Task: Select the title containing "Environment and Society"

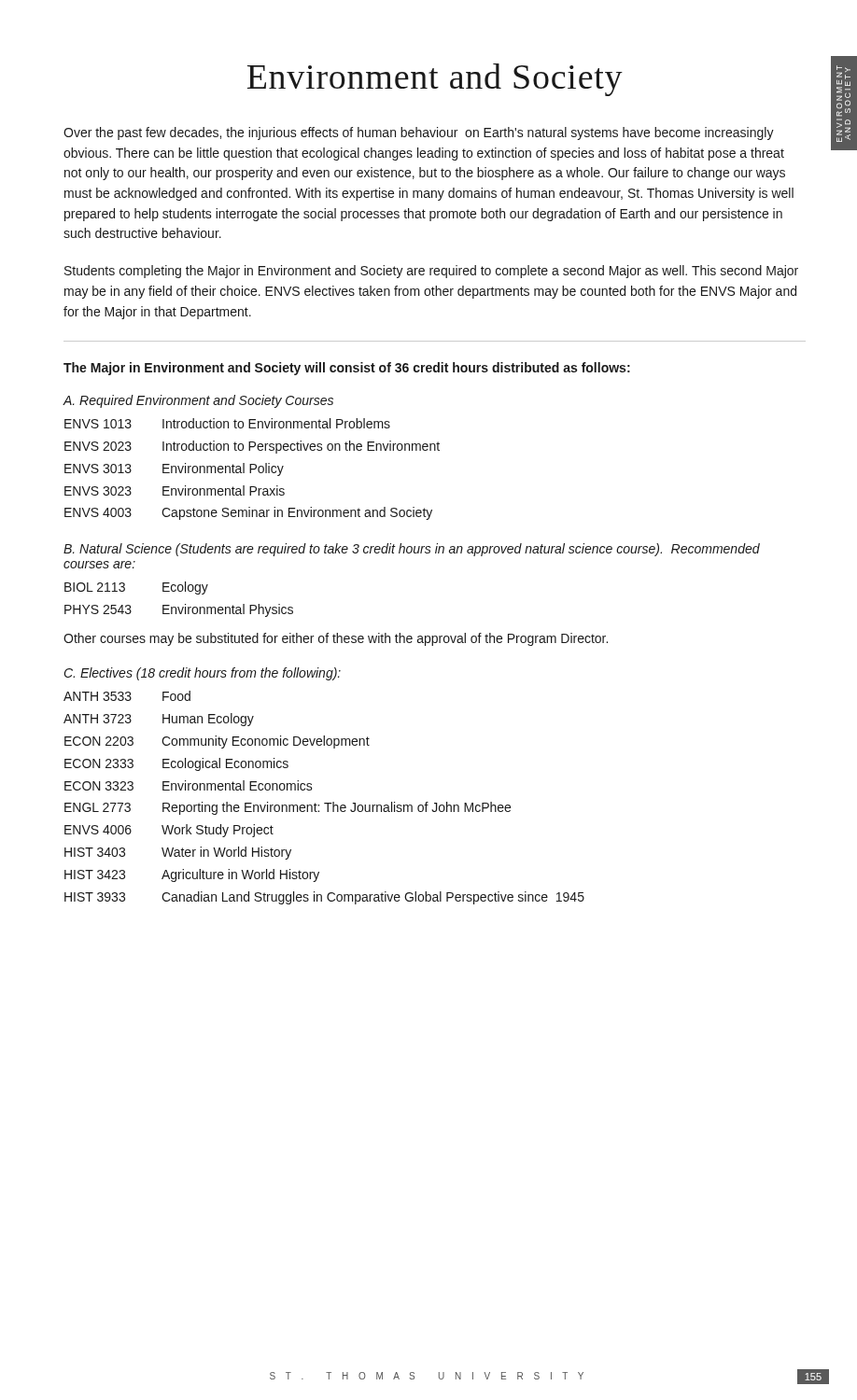Action: point(435,77)
